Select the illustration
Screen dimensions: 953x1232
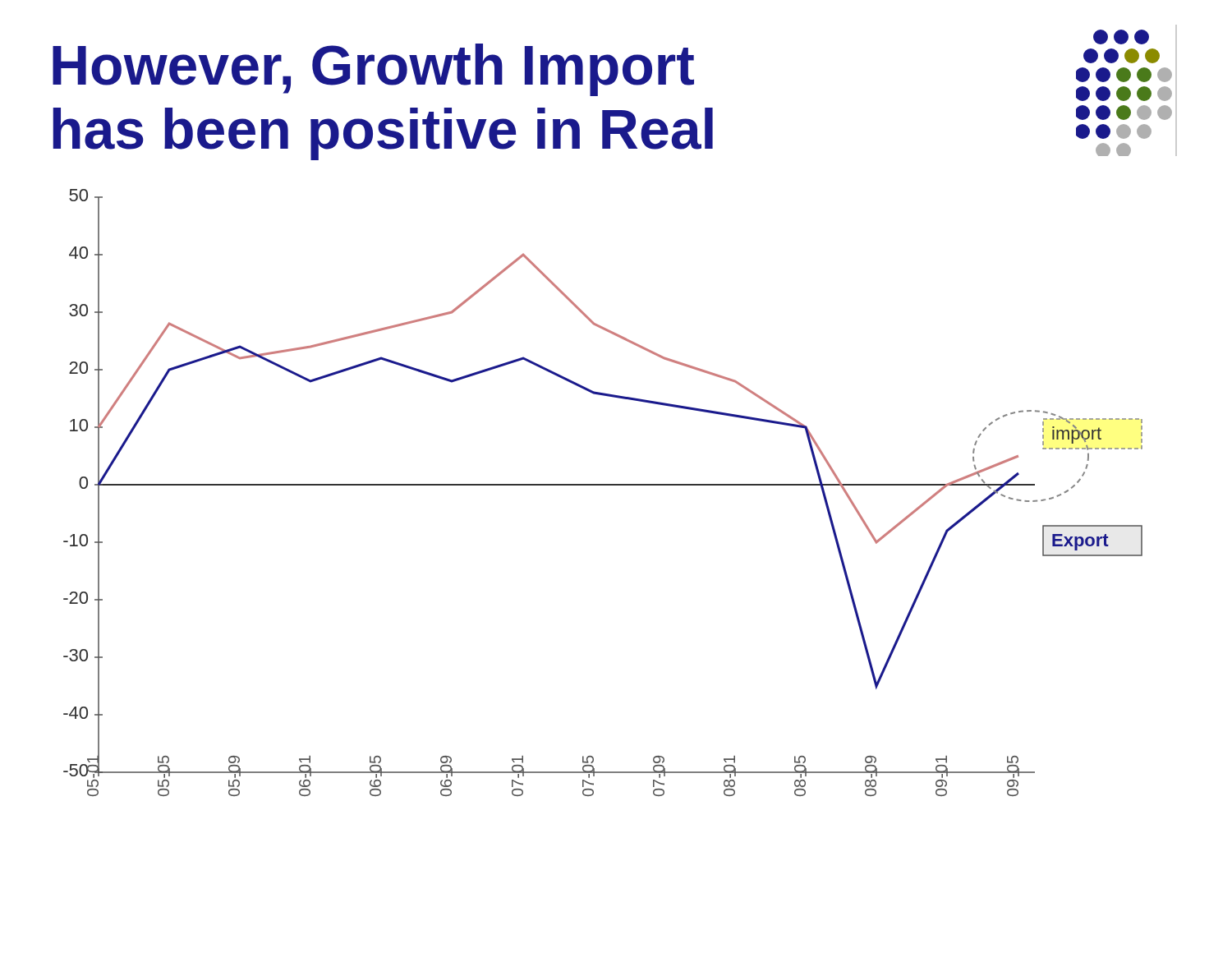[x=1129, y=90]
